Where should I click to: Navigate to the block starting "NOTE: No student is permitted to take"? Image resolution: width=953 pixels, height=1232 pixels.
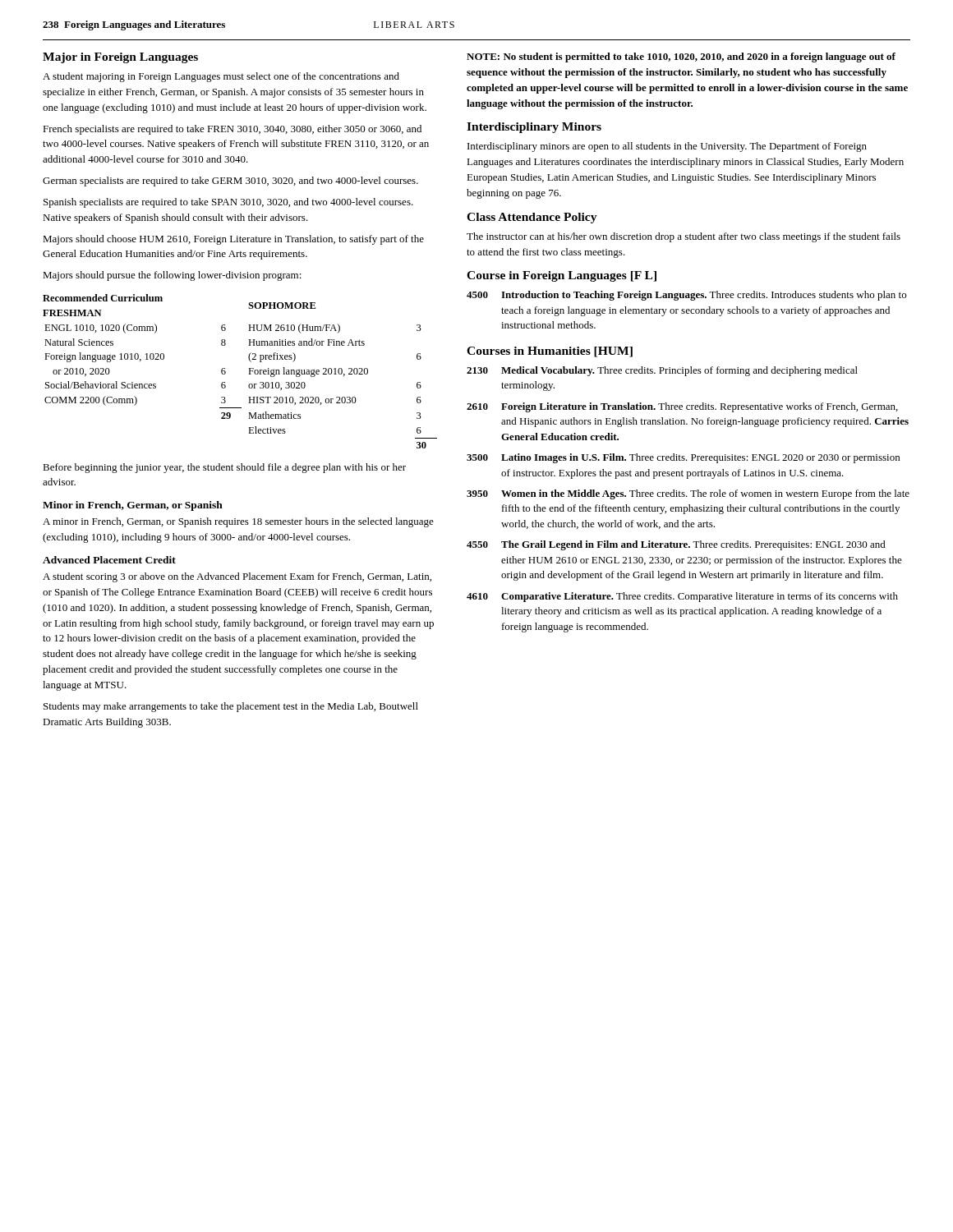[688, 80]
